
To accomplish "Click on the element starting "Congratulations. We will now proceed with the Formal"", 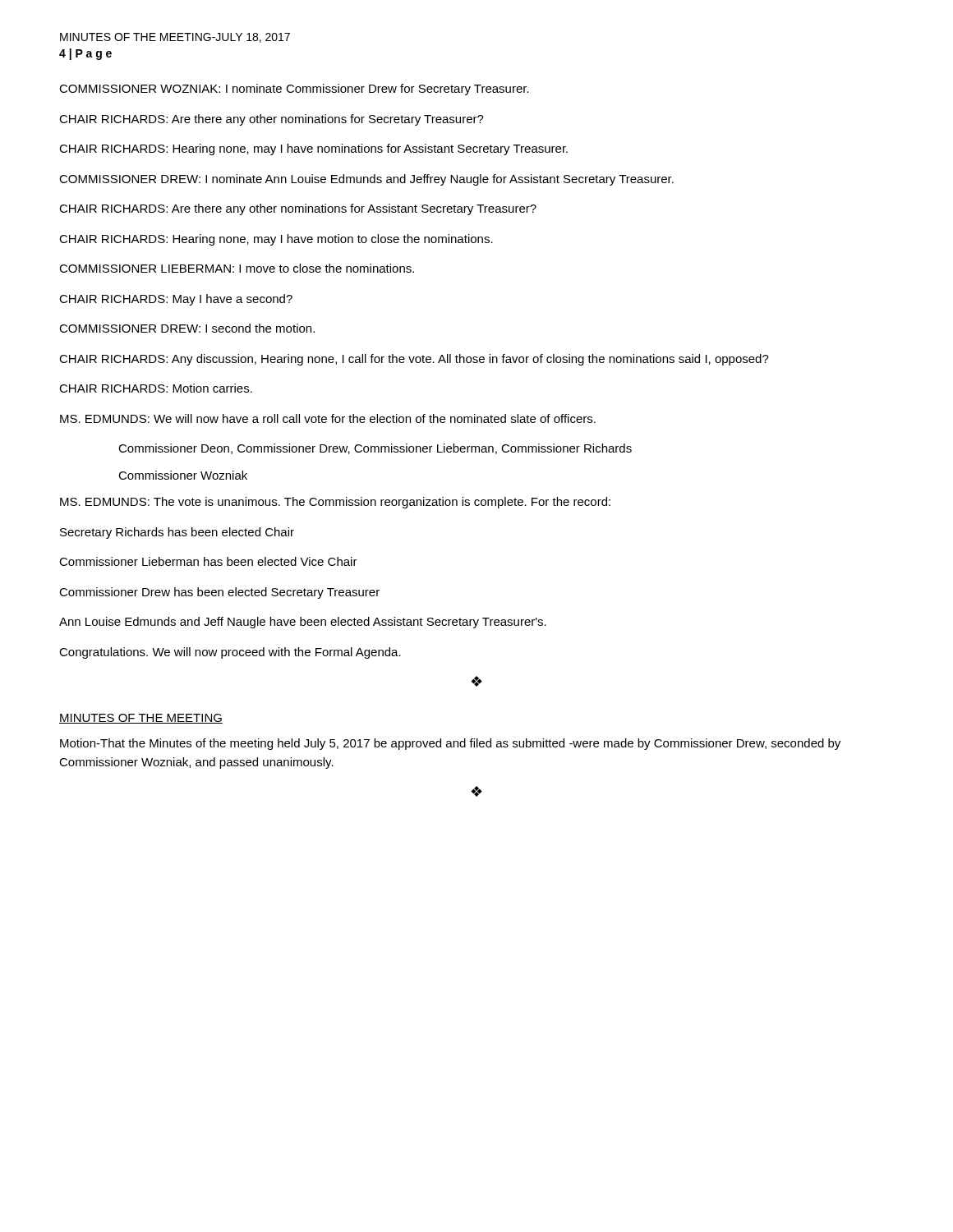I will point(230,651).
